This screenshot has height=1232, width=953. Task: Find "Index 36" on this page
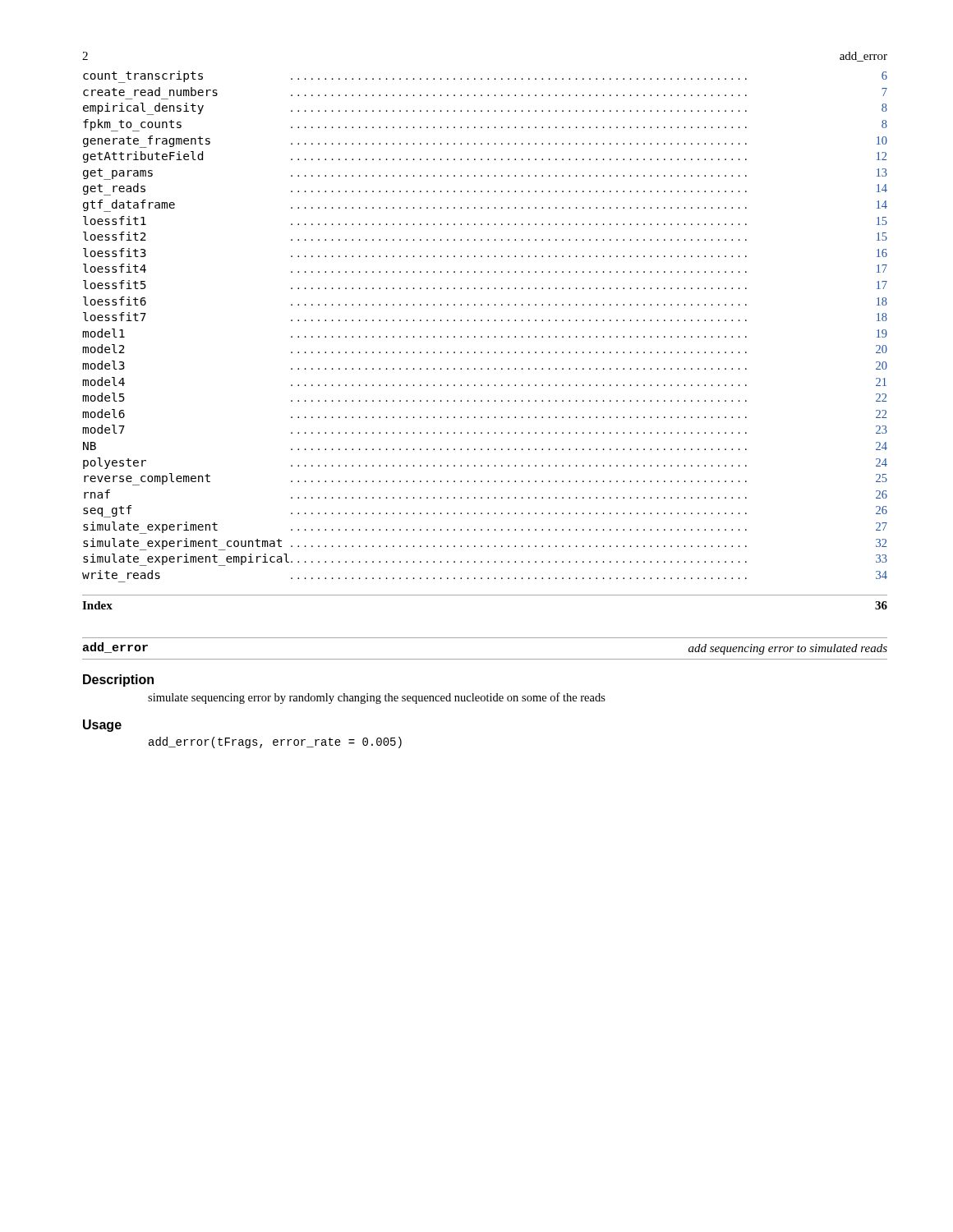click(x=485, y=606)
